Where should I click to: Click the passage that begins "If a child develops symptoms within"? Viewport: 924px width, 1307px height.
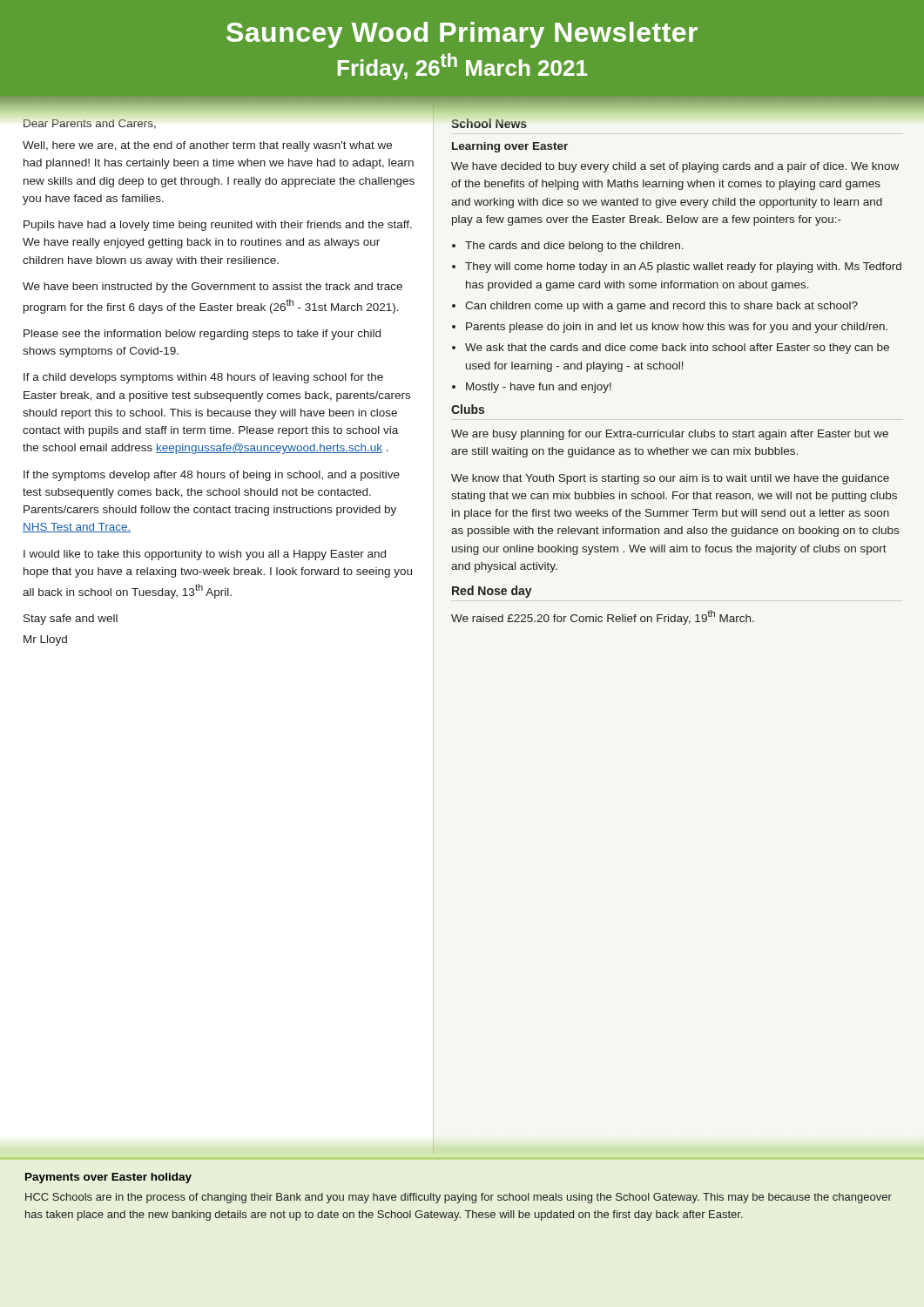point(219,413)
